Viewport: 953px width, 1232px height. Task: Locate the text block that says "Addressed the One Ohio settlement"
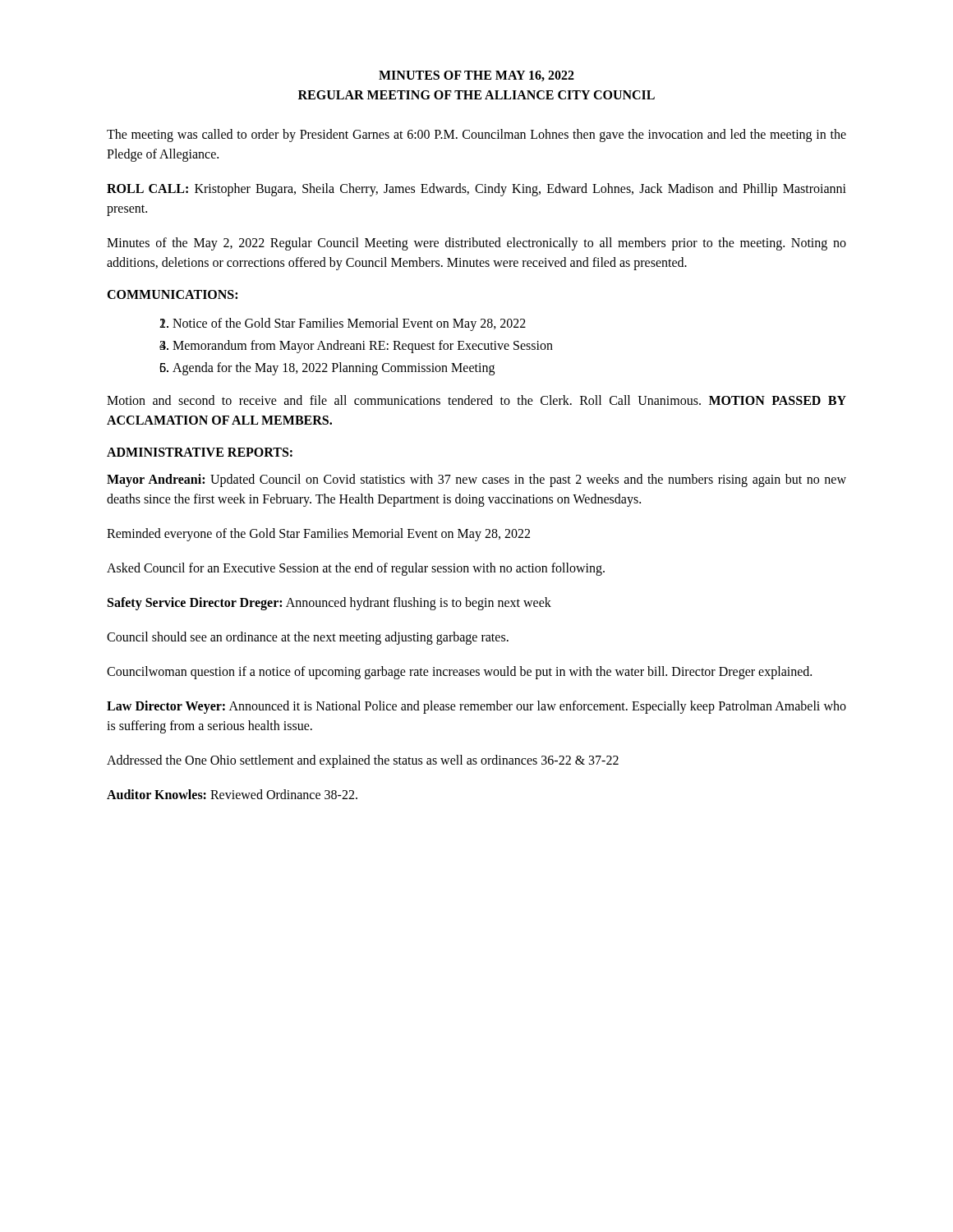coord(363,760)
